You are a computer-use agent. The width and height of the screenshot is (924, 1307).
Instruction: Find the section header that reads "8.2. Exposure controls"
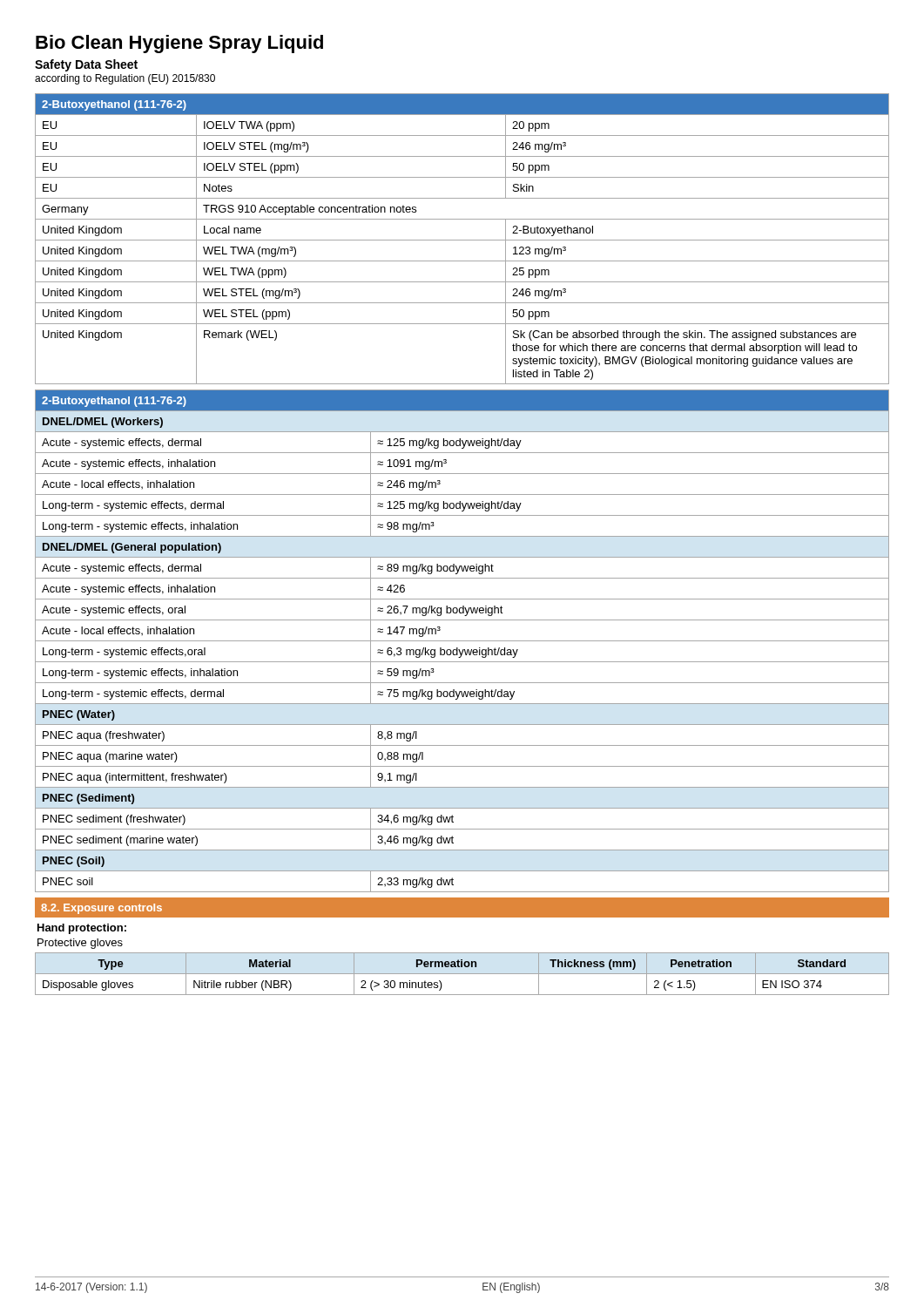(x=102, y=907)
